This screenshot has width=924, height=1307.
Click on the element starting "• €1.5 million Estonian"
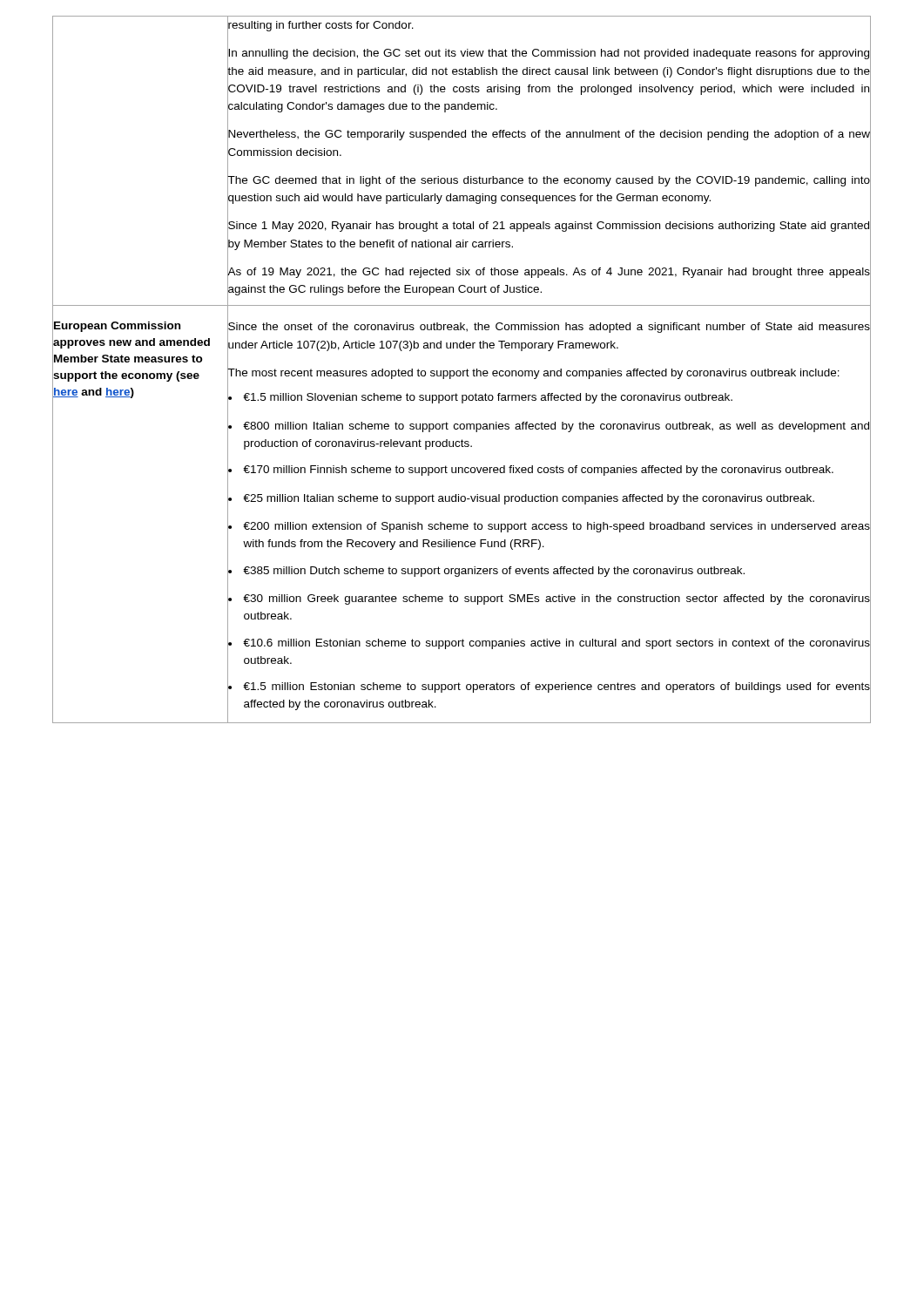point(549,696)
